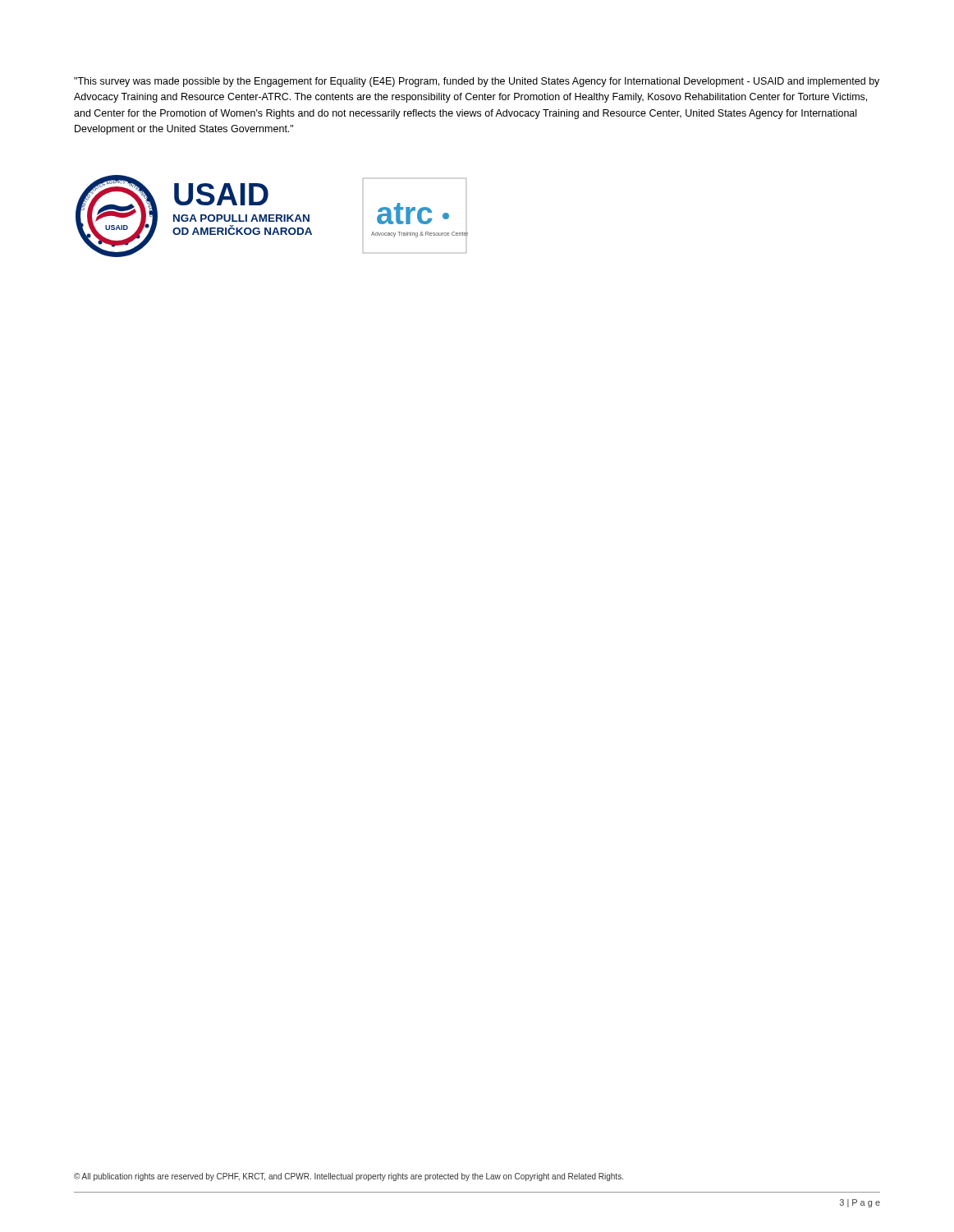Where is the passage that starts "© All publication rights are reserved by CPHF,"?
This screenshot has height=1232, width=954.
349,1177
